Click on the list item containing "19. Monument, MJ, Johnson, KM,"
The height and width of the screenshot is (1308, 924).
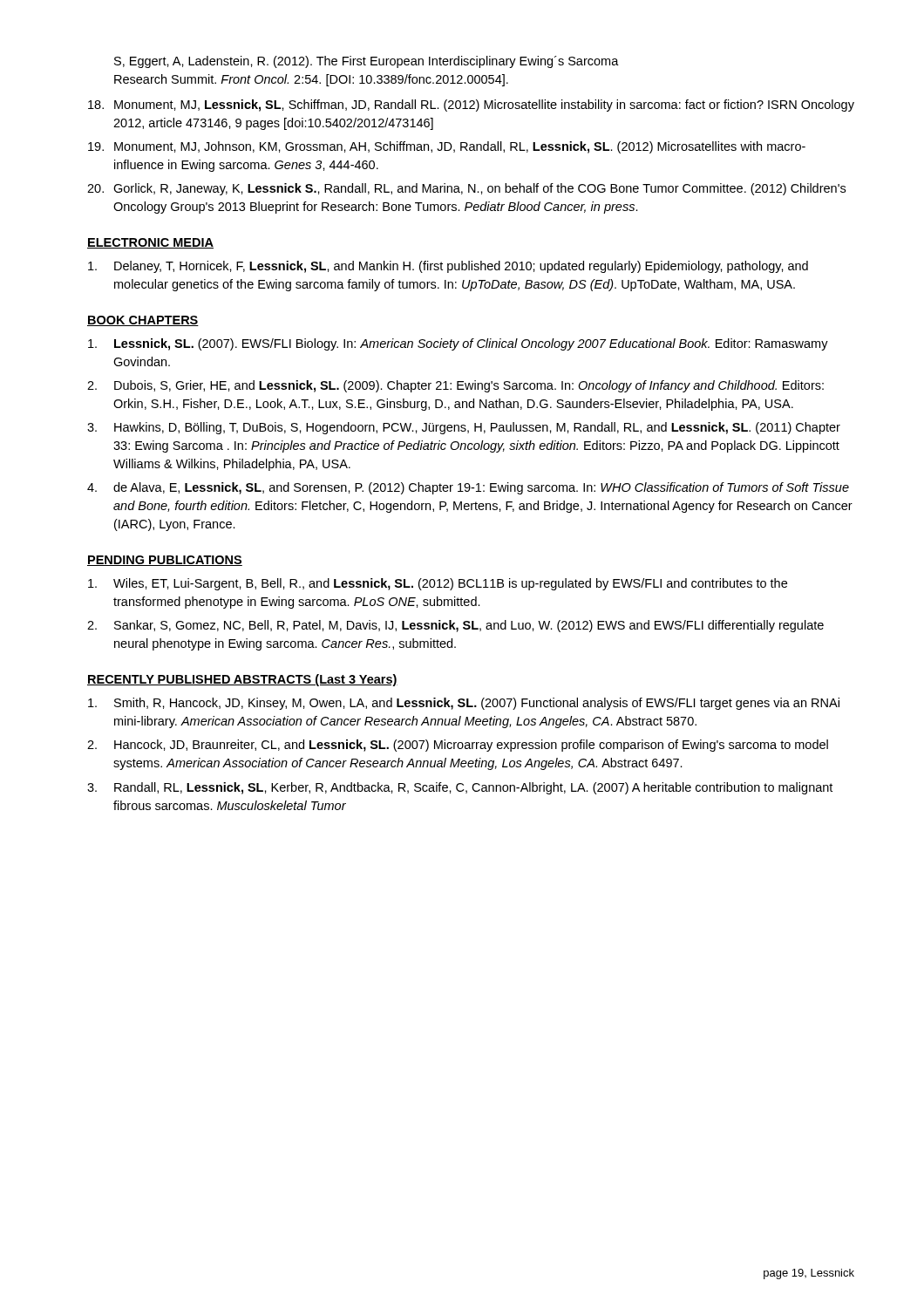click(x=471, y=156)
